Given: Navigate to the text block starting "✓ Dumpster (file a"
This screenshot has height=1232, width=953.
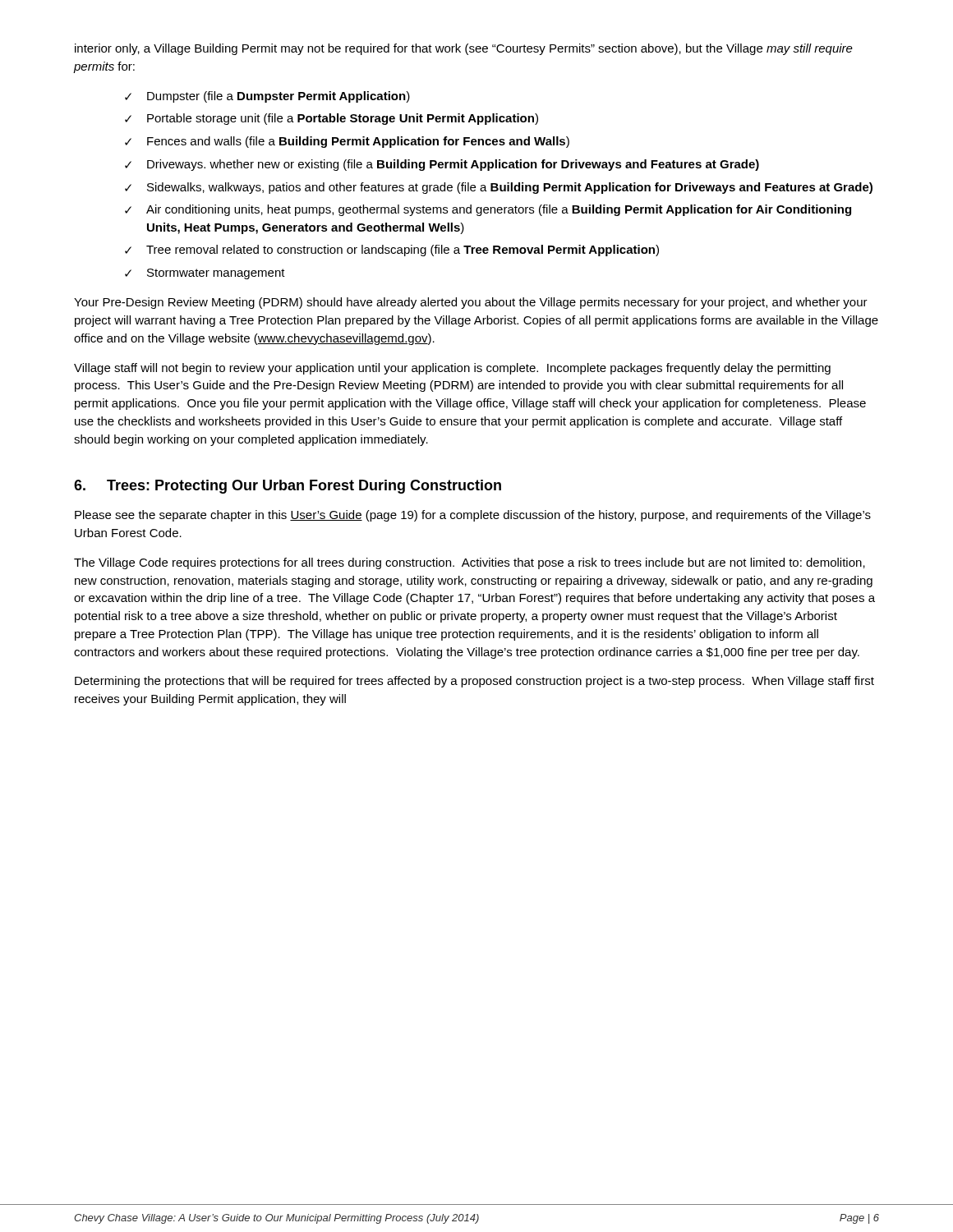Looking at the screenshot, I should pyautogui.click(x=267, y=97).
